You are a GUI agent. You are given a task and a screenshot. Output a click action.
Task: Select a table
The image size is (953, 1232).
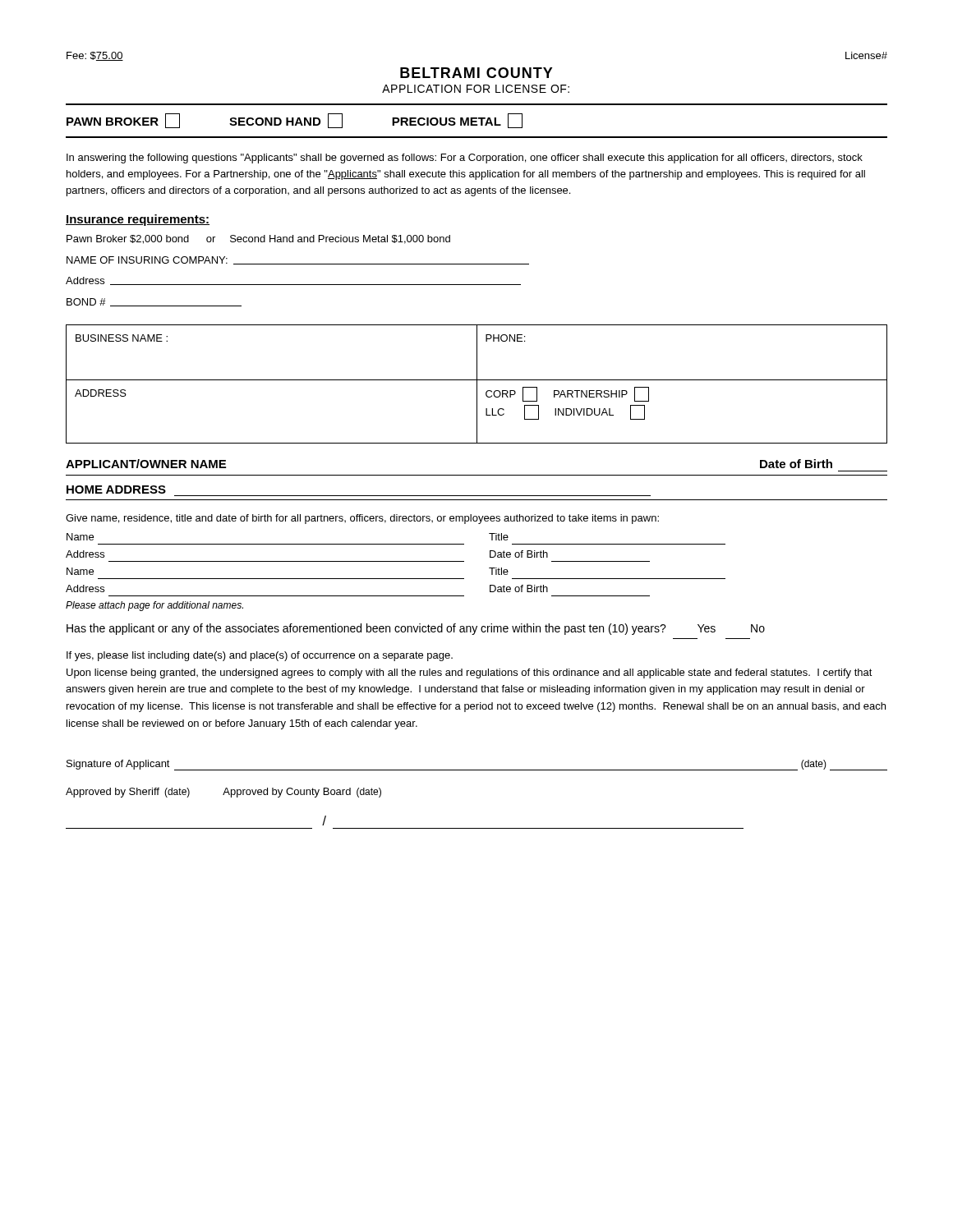point(476,384)
